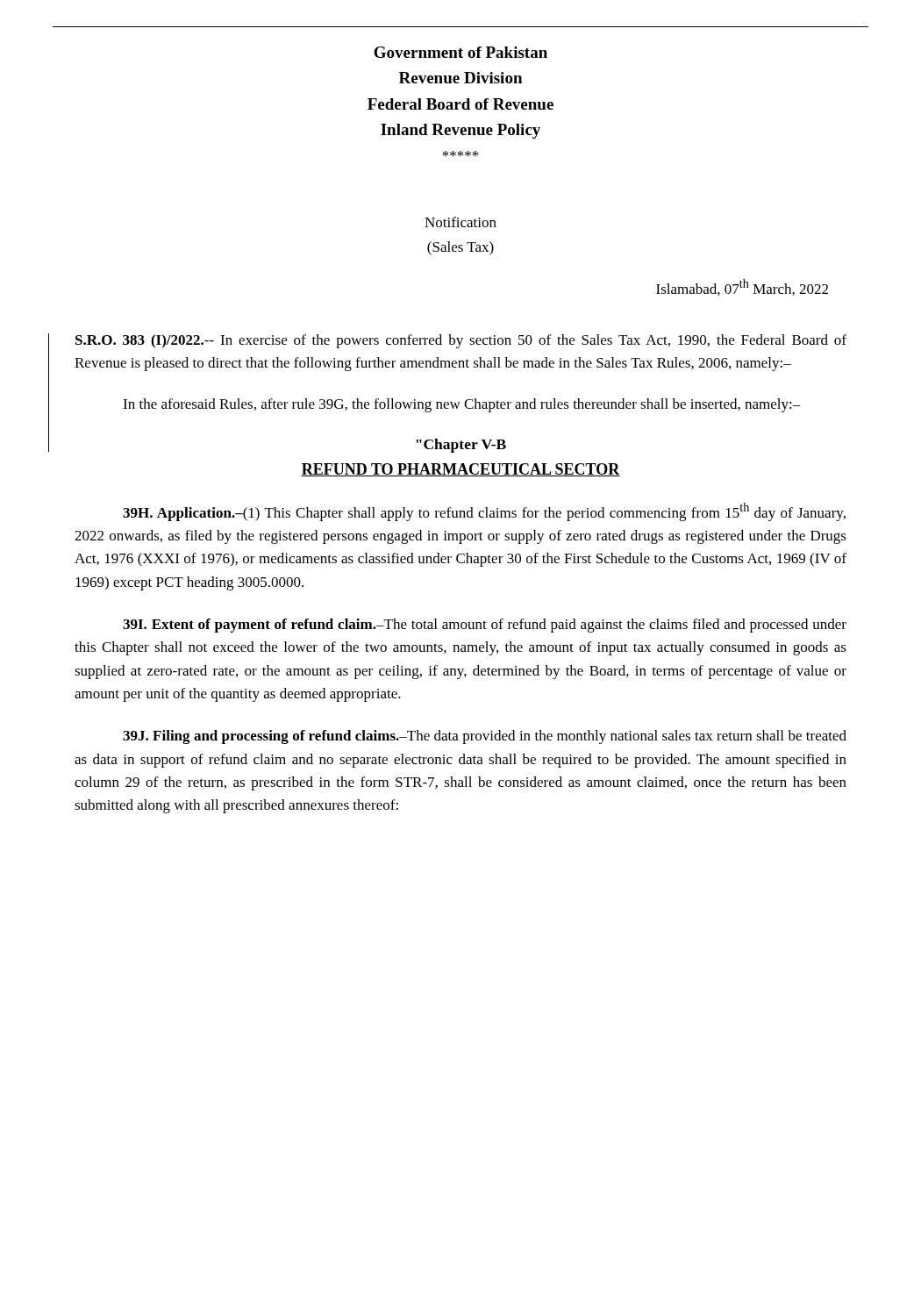Locate the text "Islamabad, 07th March, 2022"

(742, 287)
